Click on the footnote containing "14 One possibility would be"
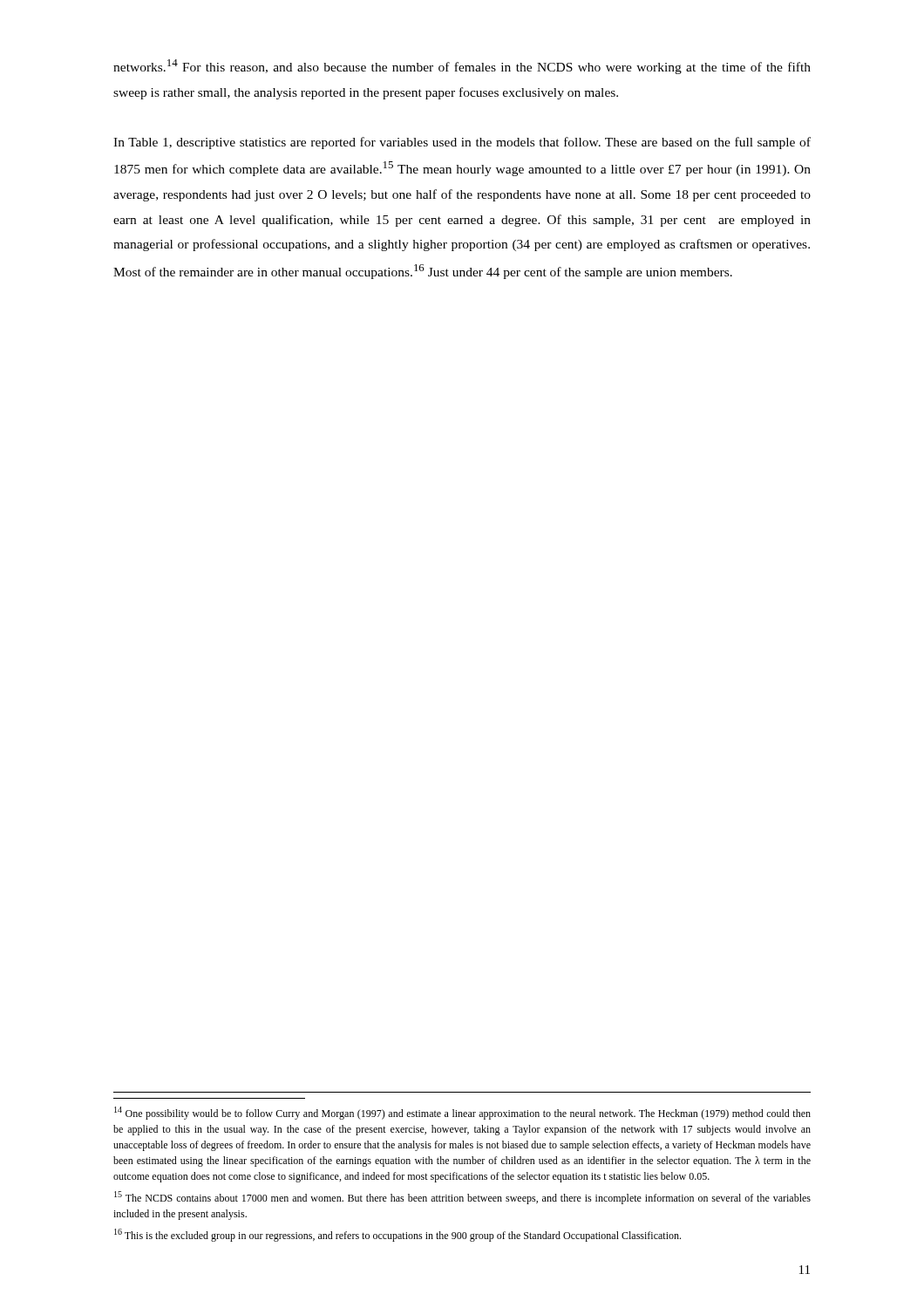The width and height of the screenshot is (924, 1308). (x=462, y=1144)
